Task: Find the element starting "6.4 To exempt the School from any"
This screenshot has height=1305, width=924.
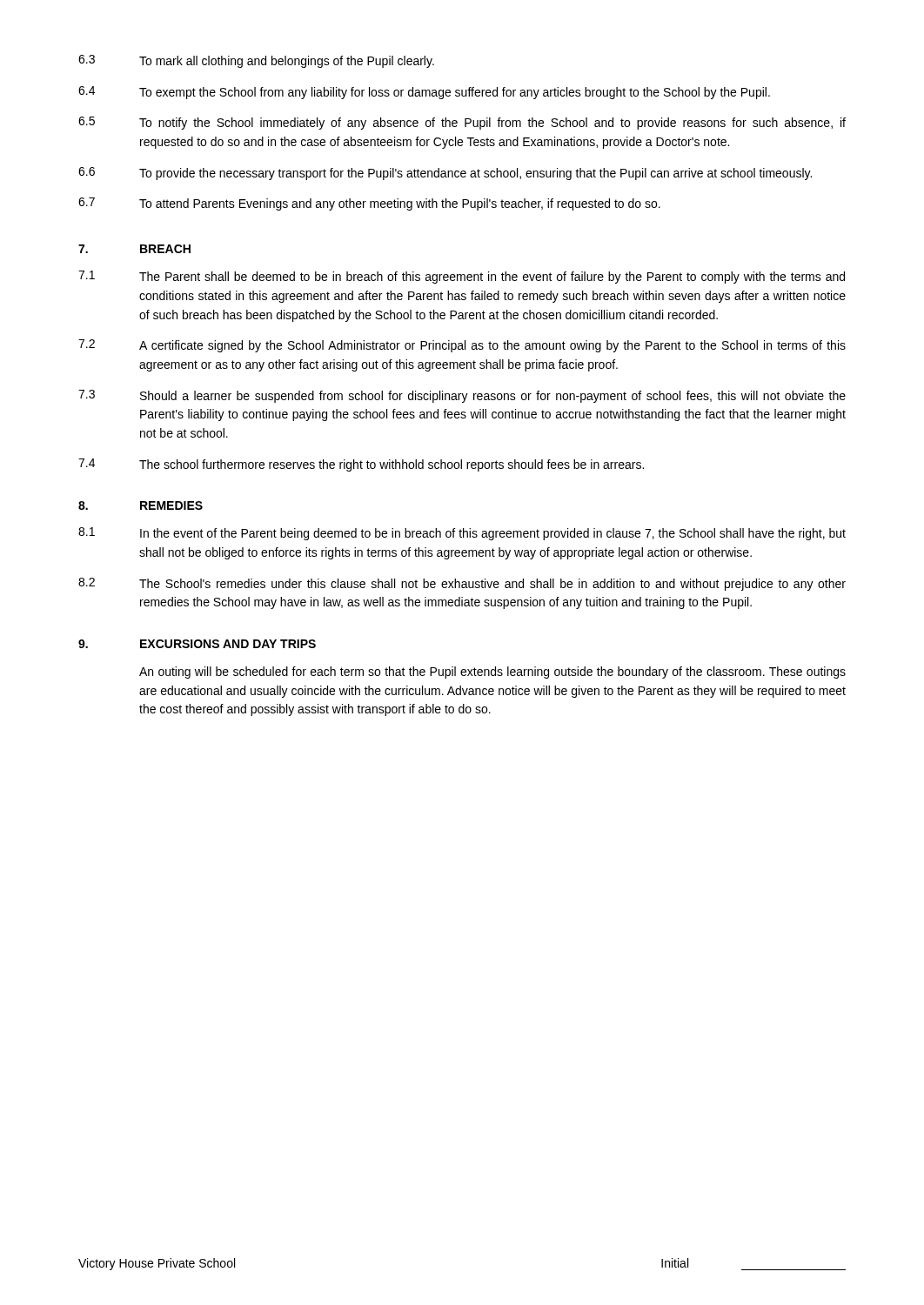Action: coord(462,93)
